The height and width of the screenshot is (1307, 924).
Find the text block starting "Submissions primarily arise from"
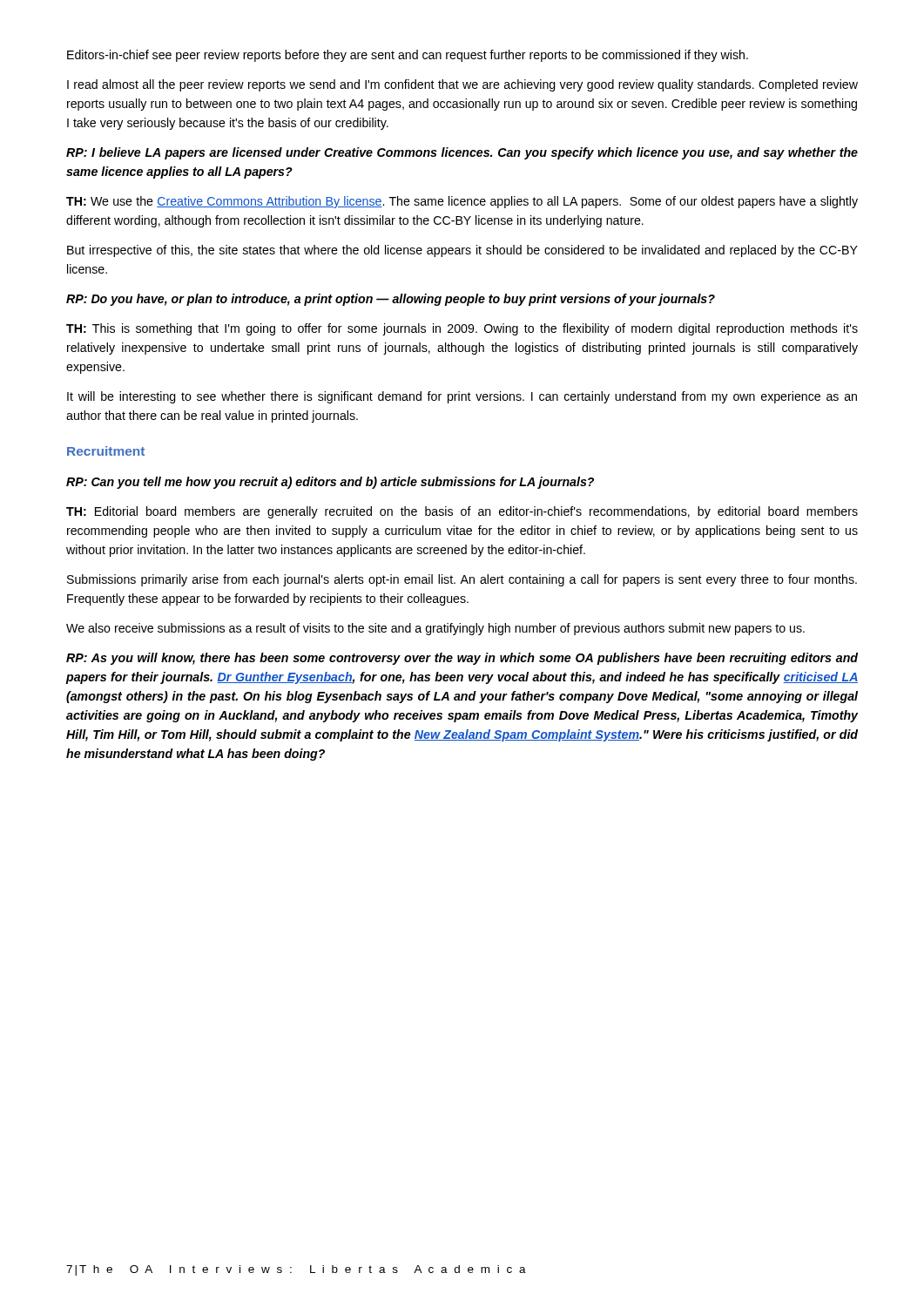pos(462,589)
